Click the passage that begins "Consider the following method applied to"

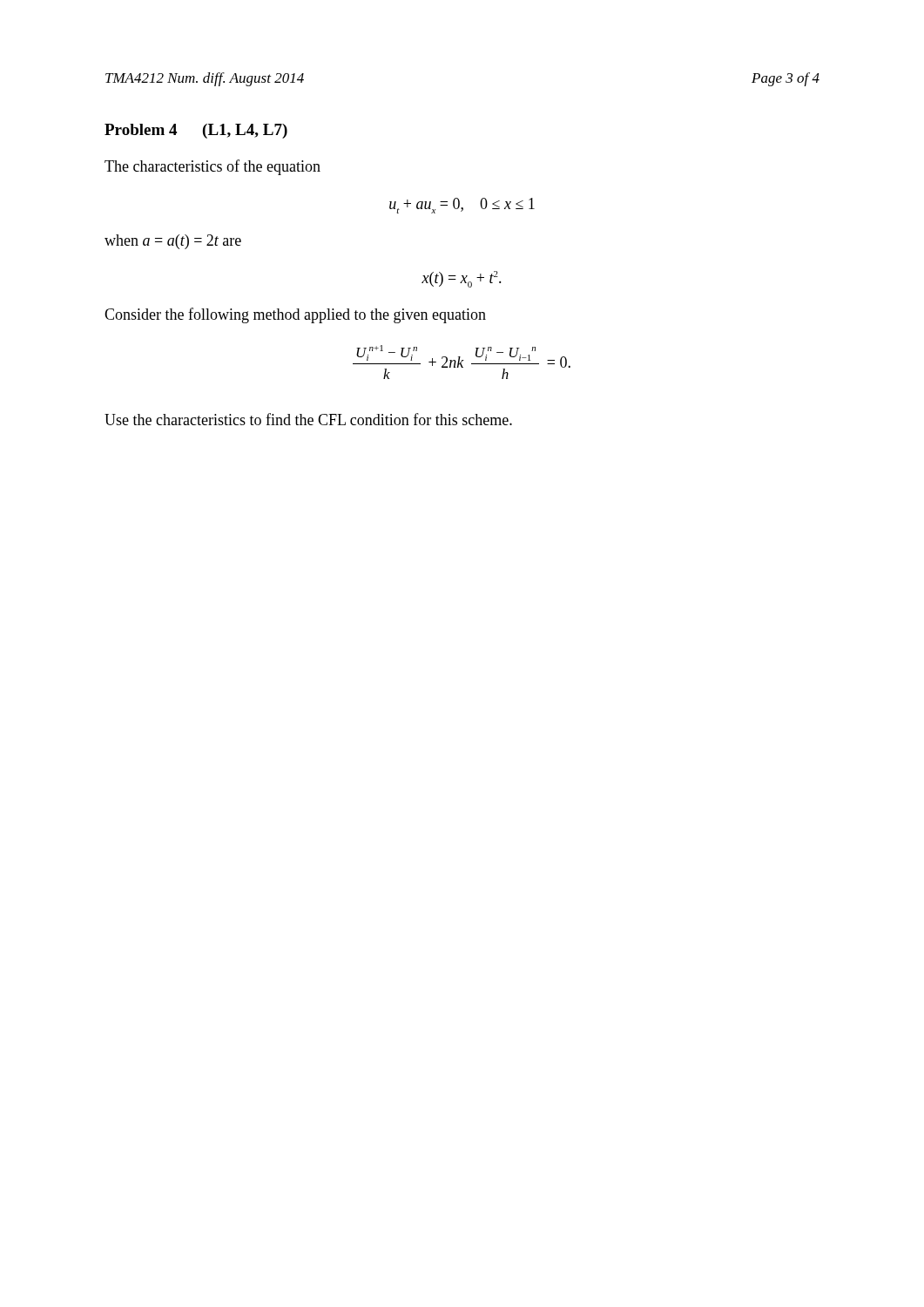coord(295,314)
